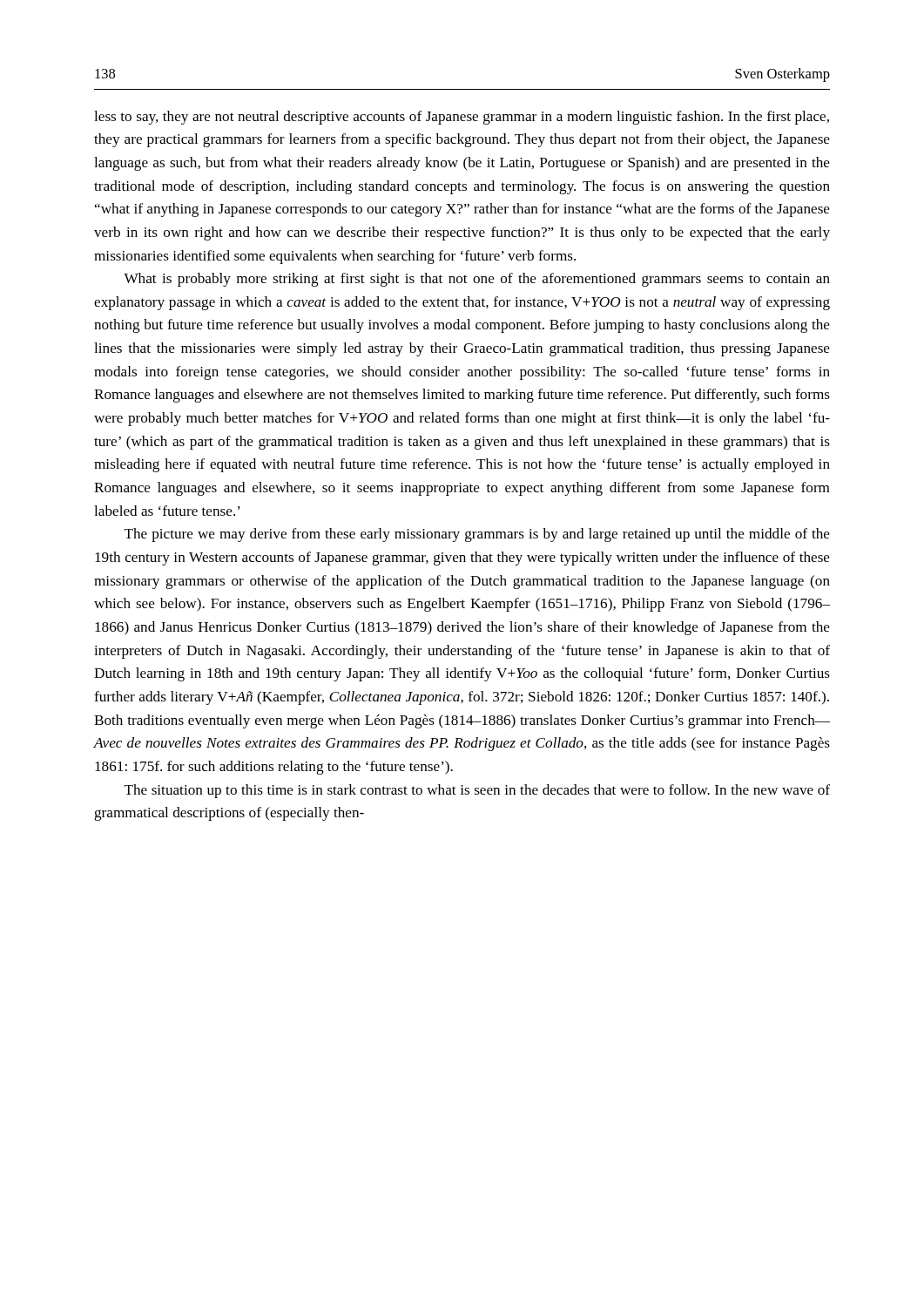Locate the text block with the text "What is probably more striking"

click(462, 395)
